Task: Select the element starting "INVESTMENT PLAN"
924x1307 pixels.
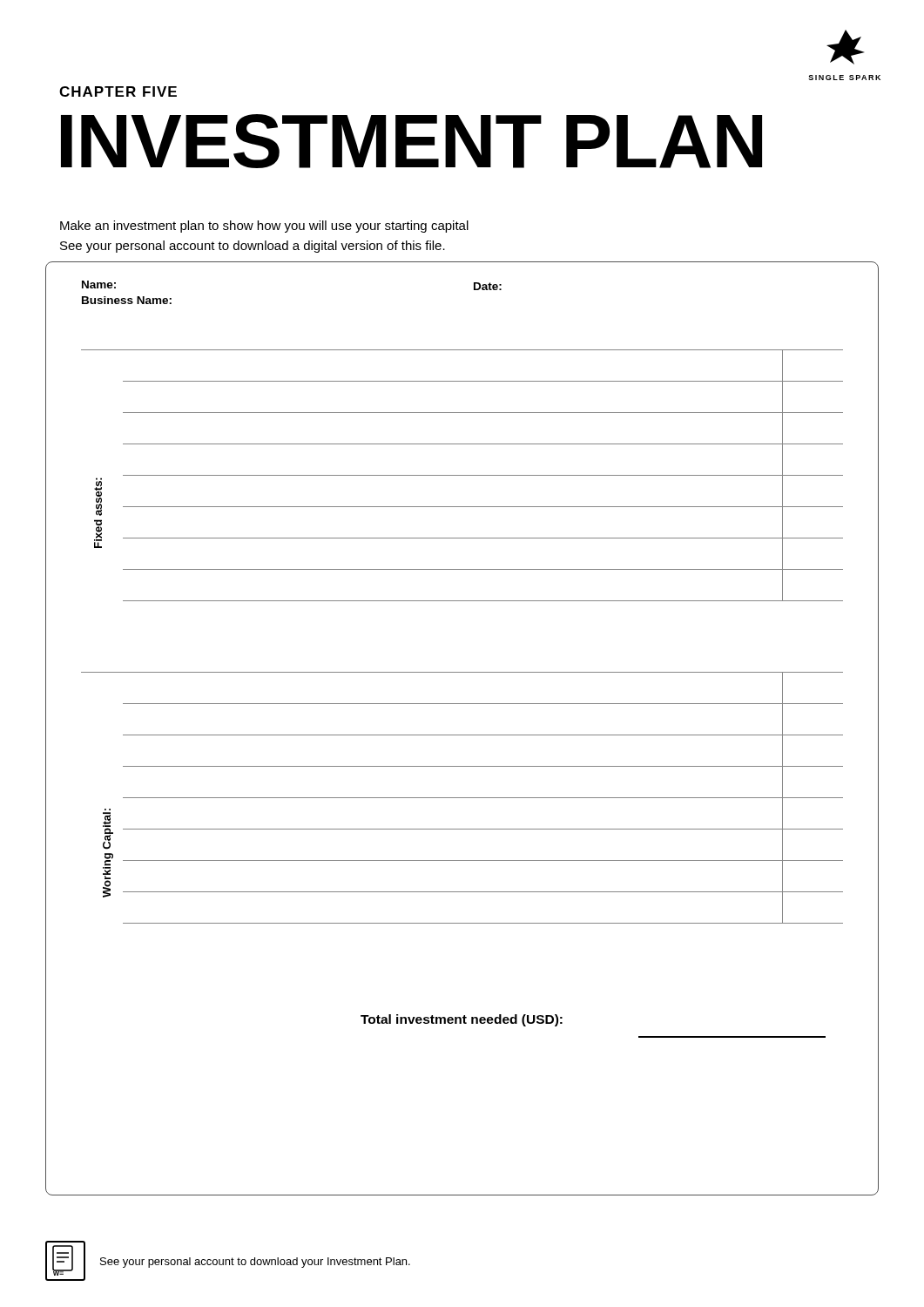Action: coord(411,141)
